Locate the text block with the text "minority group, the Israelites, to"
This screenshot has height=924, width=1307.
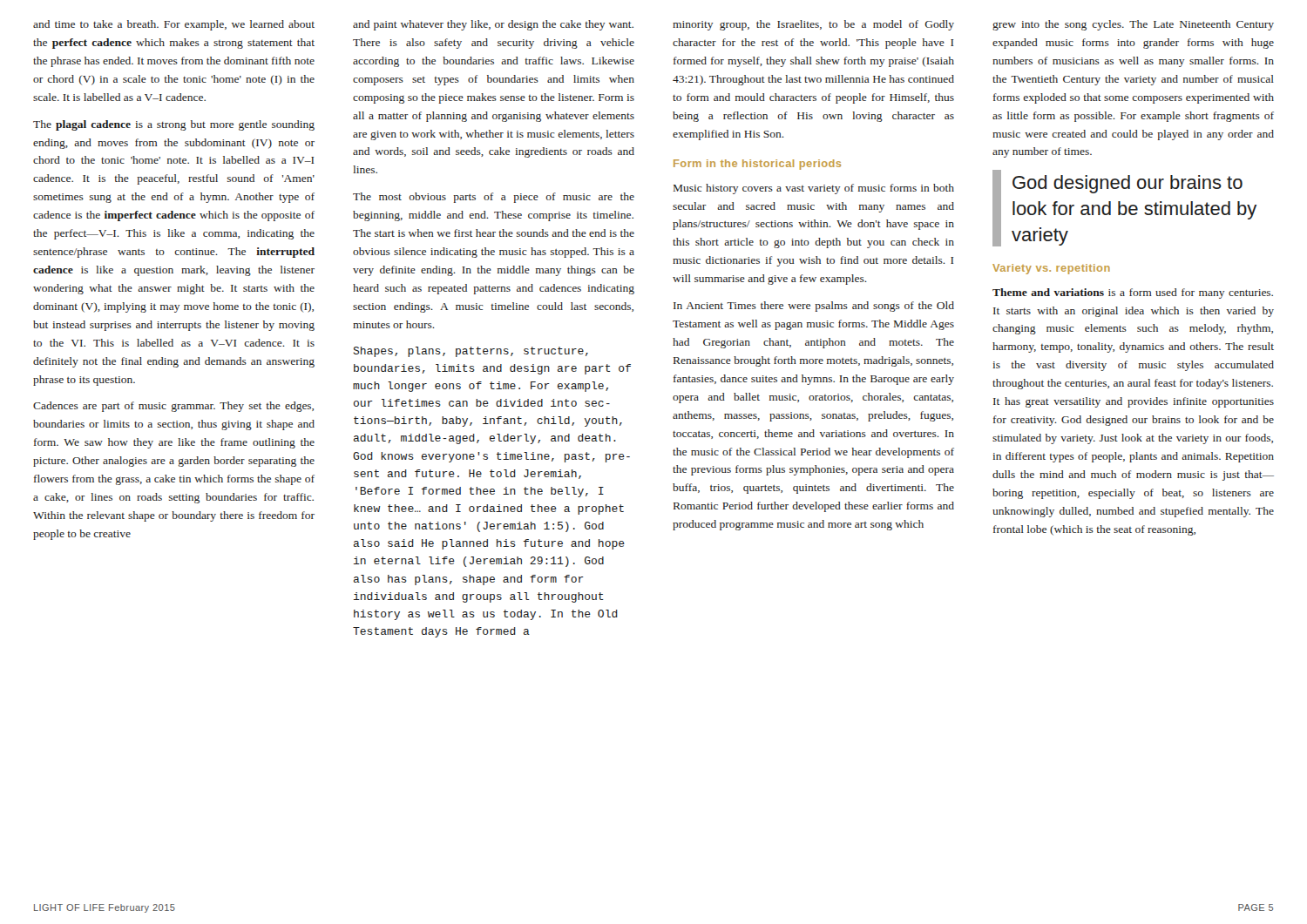[813, 79]
